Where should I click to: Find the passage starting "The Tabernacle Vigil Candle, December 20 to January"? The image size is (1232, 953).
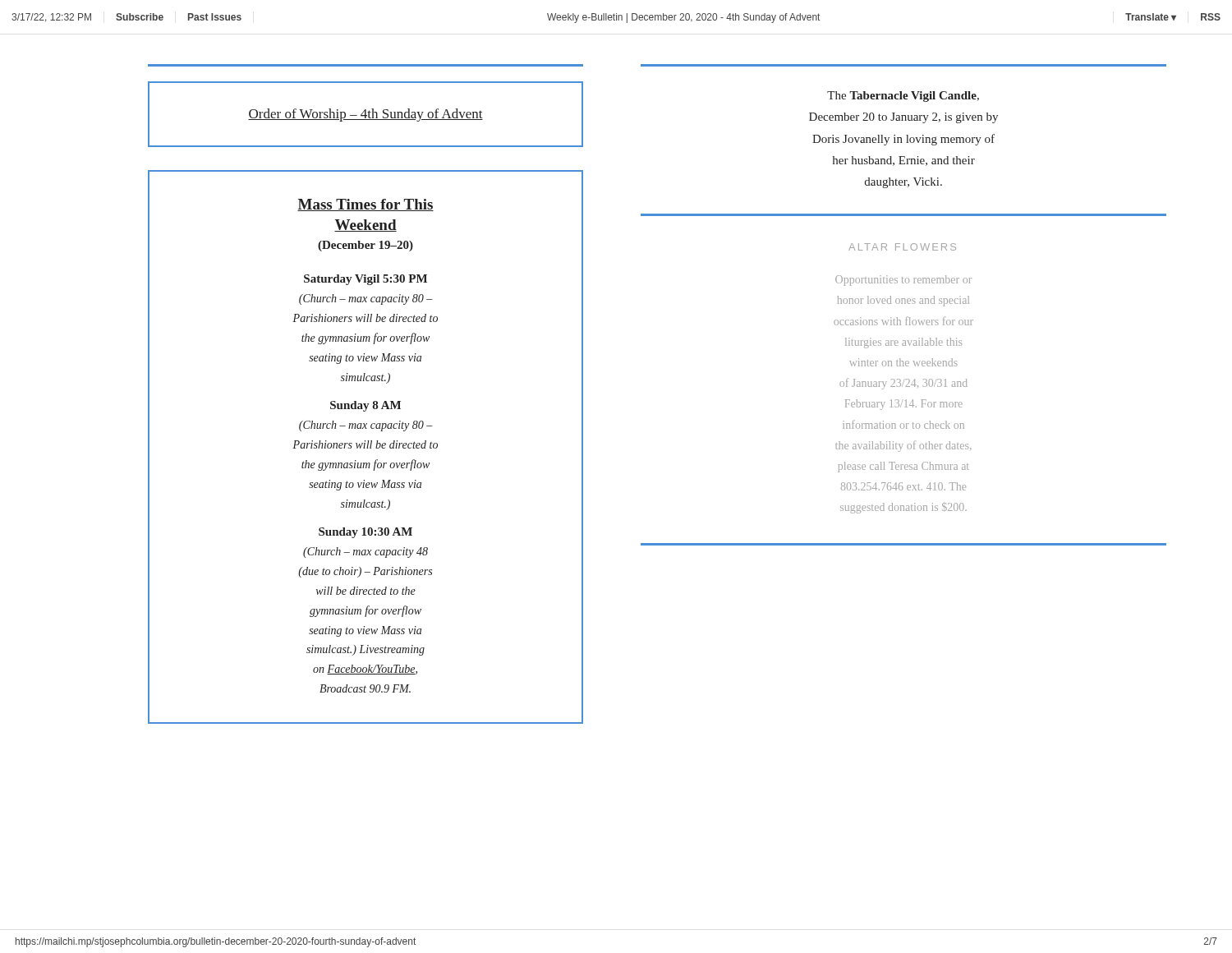(903, 138)
